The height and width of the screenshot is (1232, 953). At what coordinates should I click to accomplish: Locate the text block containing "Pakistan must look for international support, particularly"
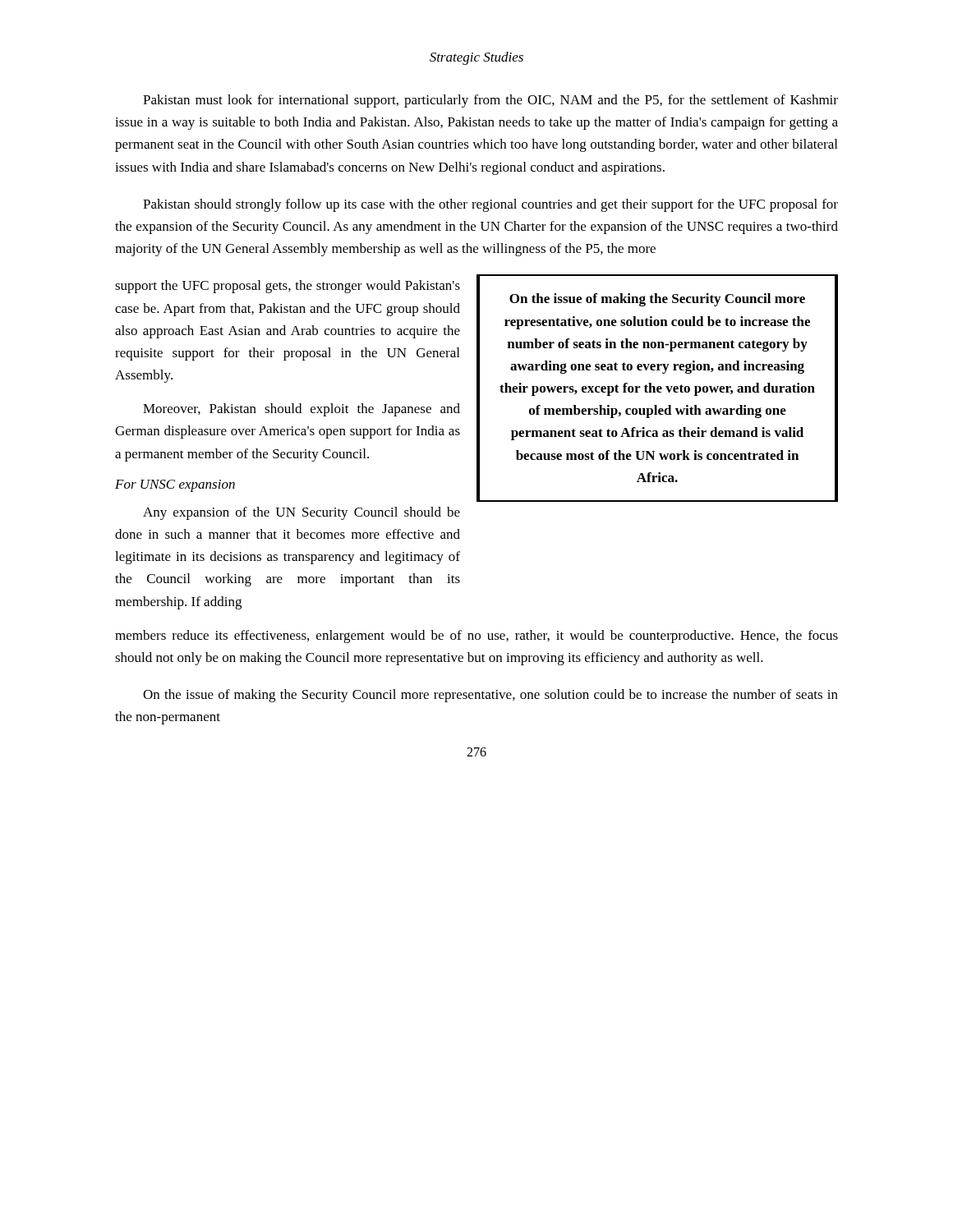point(476,133)
